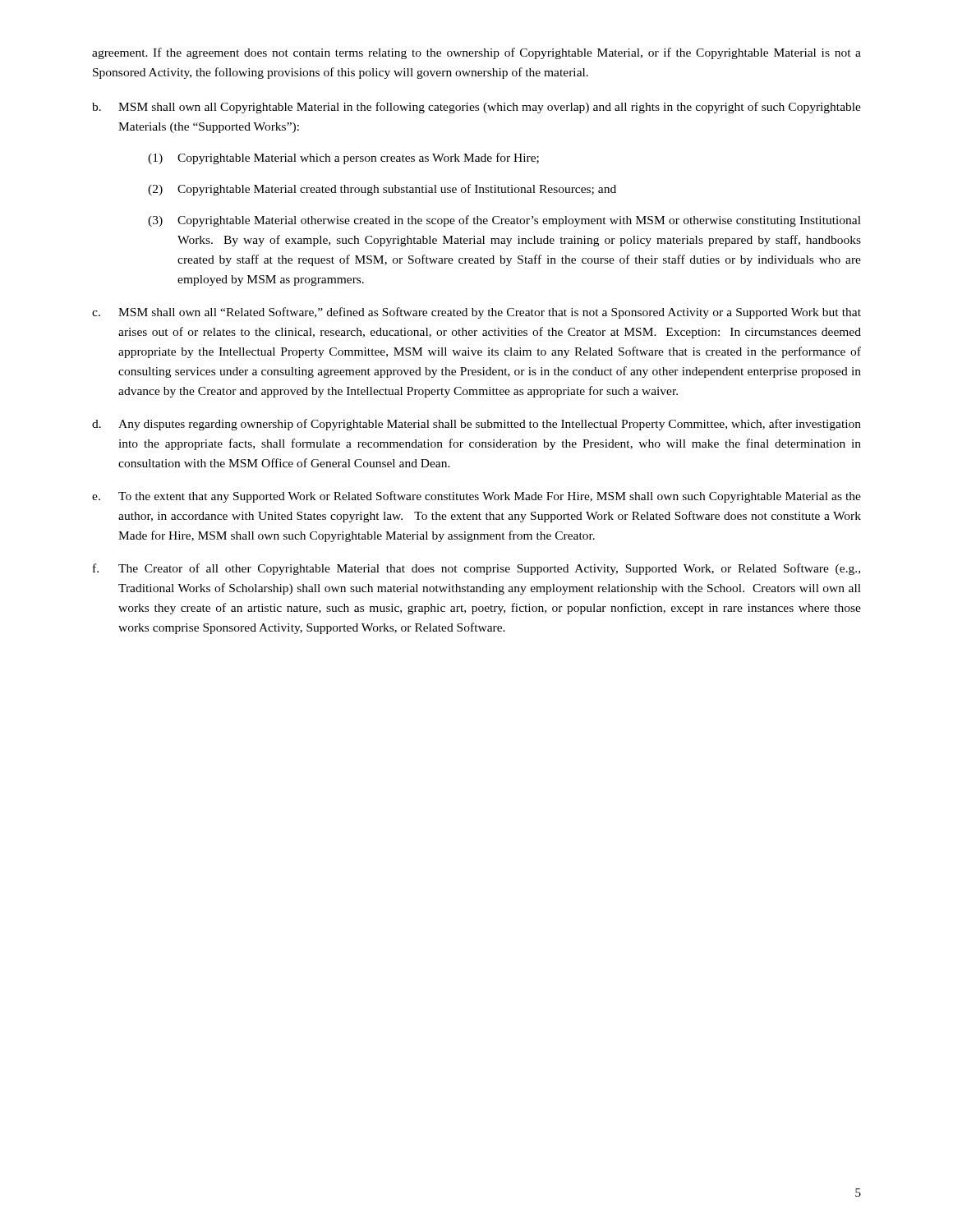Locate the block of text that opens with "d. Any disputes regarding ownership of Copyrightable Material"
Screen dimensions: 1232x953
tap(476, 444)
